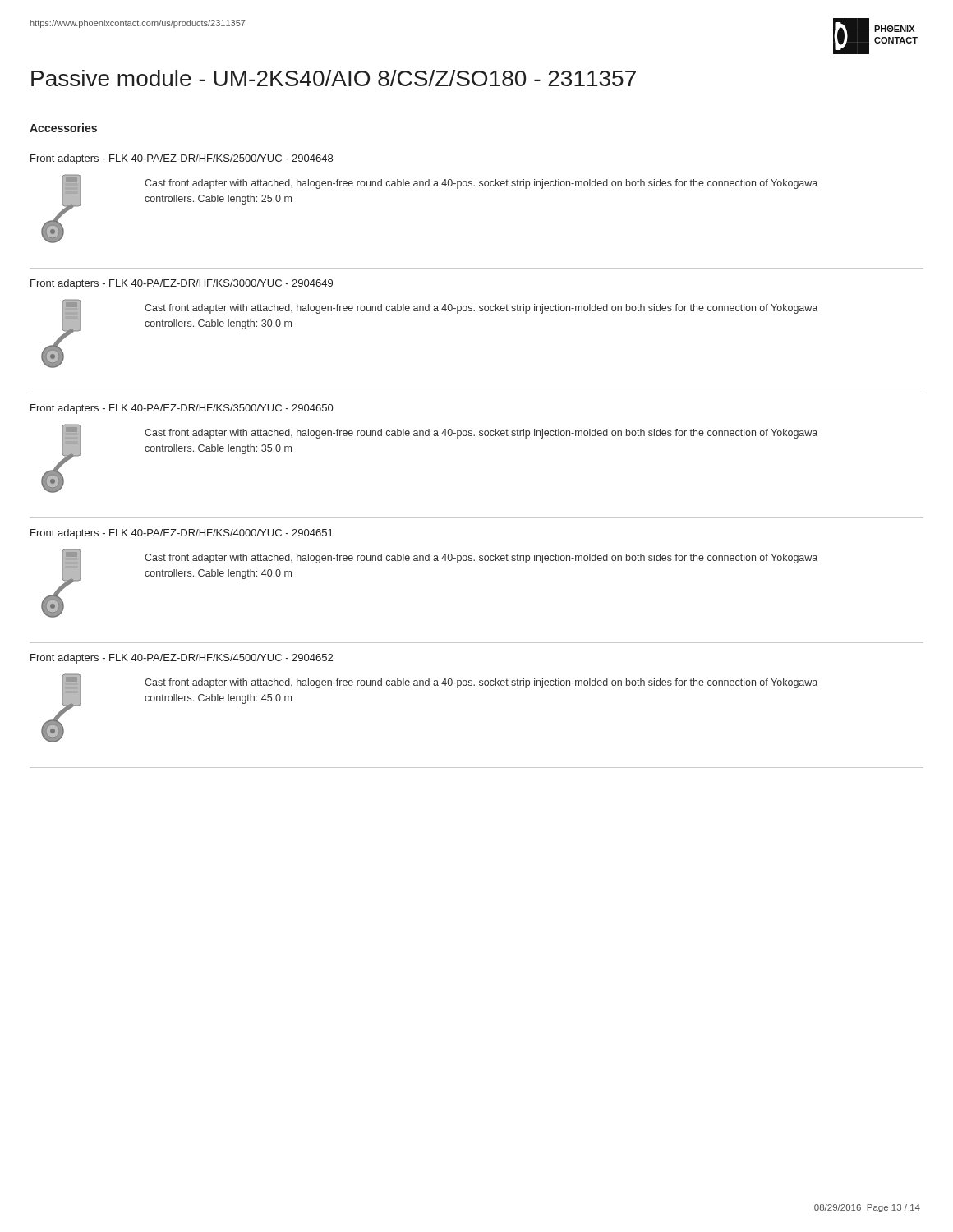Navigate to the passage starting "Front adapters - FLK 40-PA/EZ-DR/HF/KS/3500/YUC -"
This screenshot has width=953, height=1232.
tap(181, 408)
